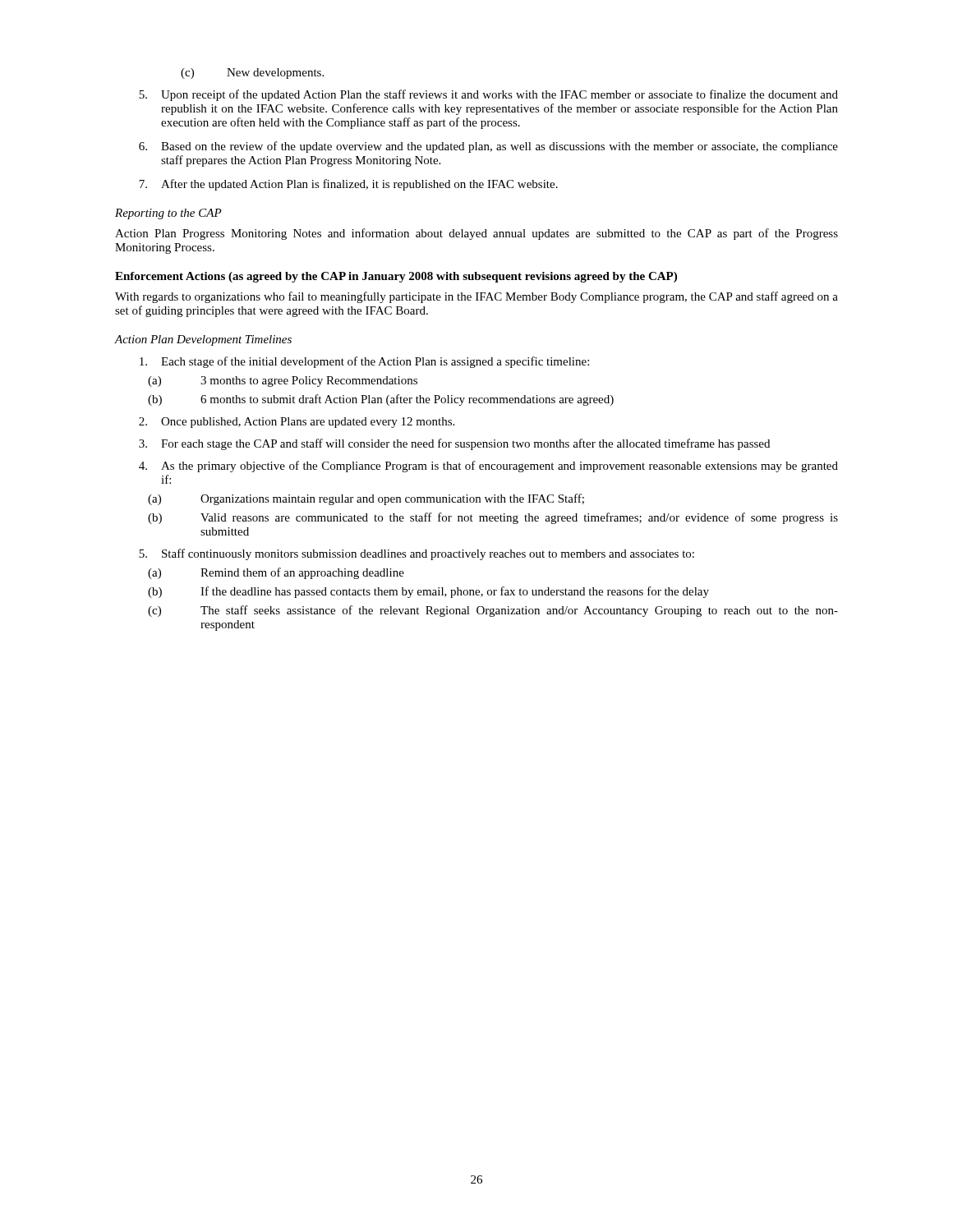Find the text starting "(b) If the deadline has passed"
This screenshot has height=1232, width=953.
[x=493, y=592]
